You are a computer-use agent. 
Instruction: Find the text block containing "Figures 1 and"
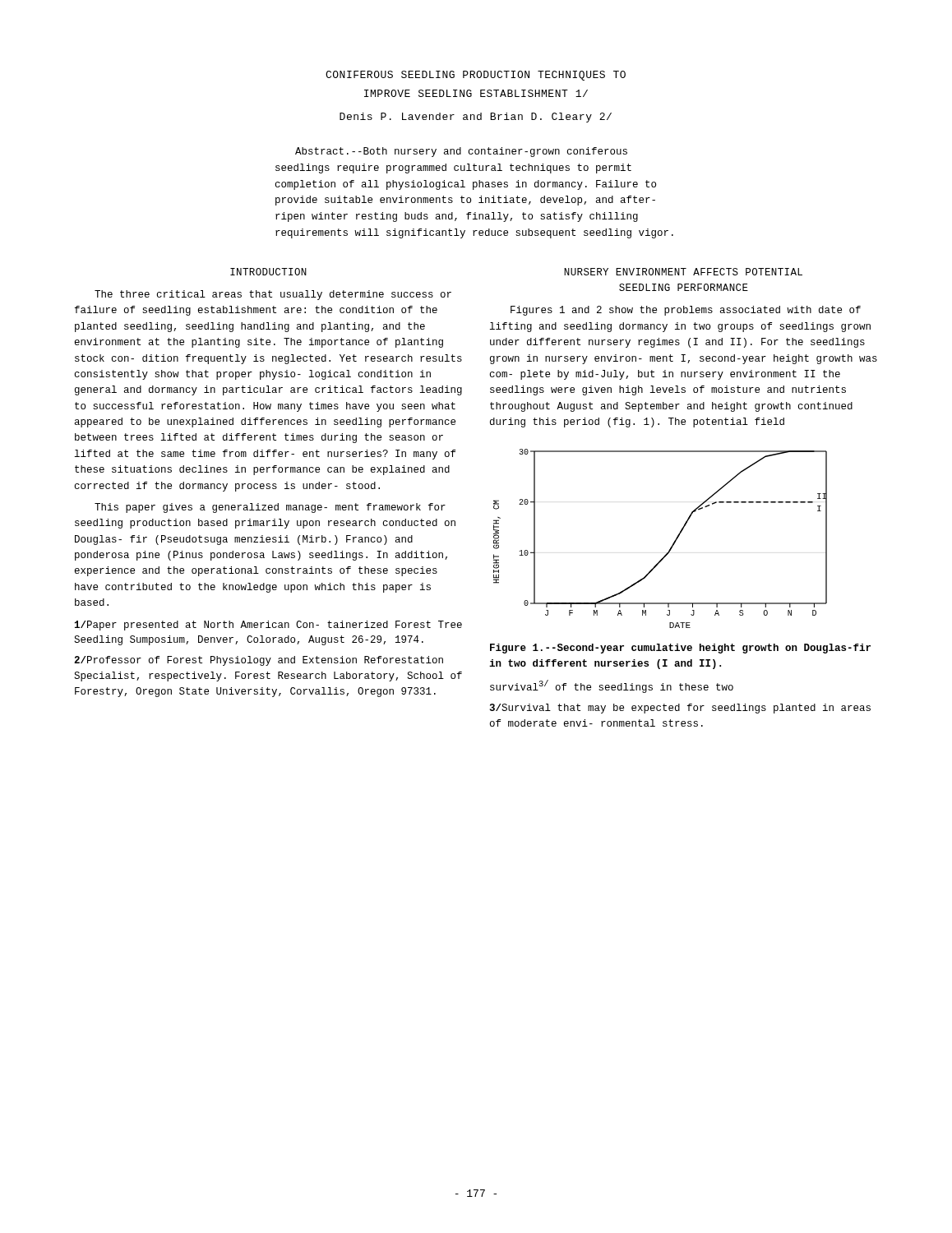tap(684, 367)
